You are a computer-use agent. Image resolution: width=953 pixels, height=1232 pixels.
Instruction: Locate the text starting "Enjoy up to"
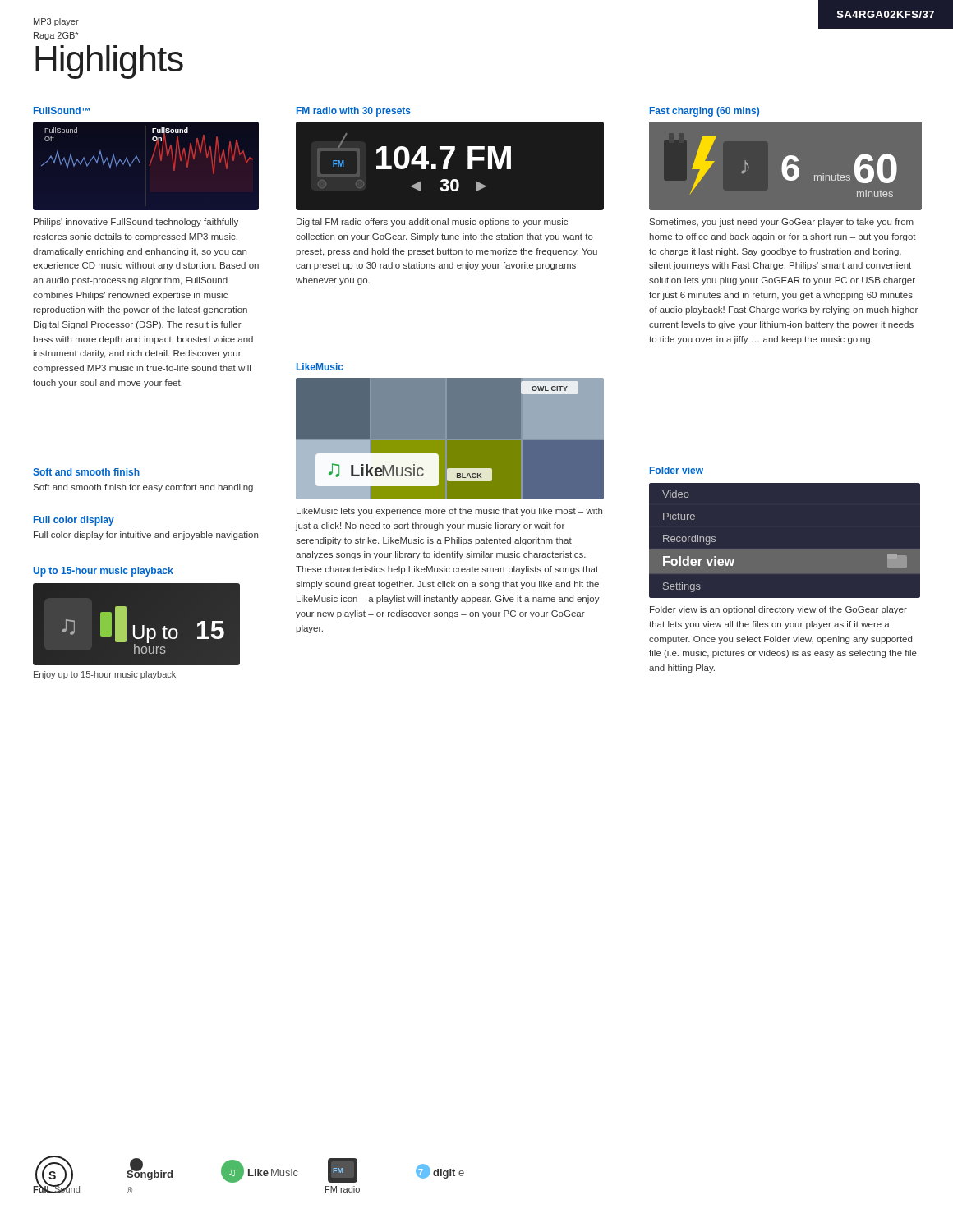pyautogui.click(x=104, y=674)
